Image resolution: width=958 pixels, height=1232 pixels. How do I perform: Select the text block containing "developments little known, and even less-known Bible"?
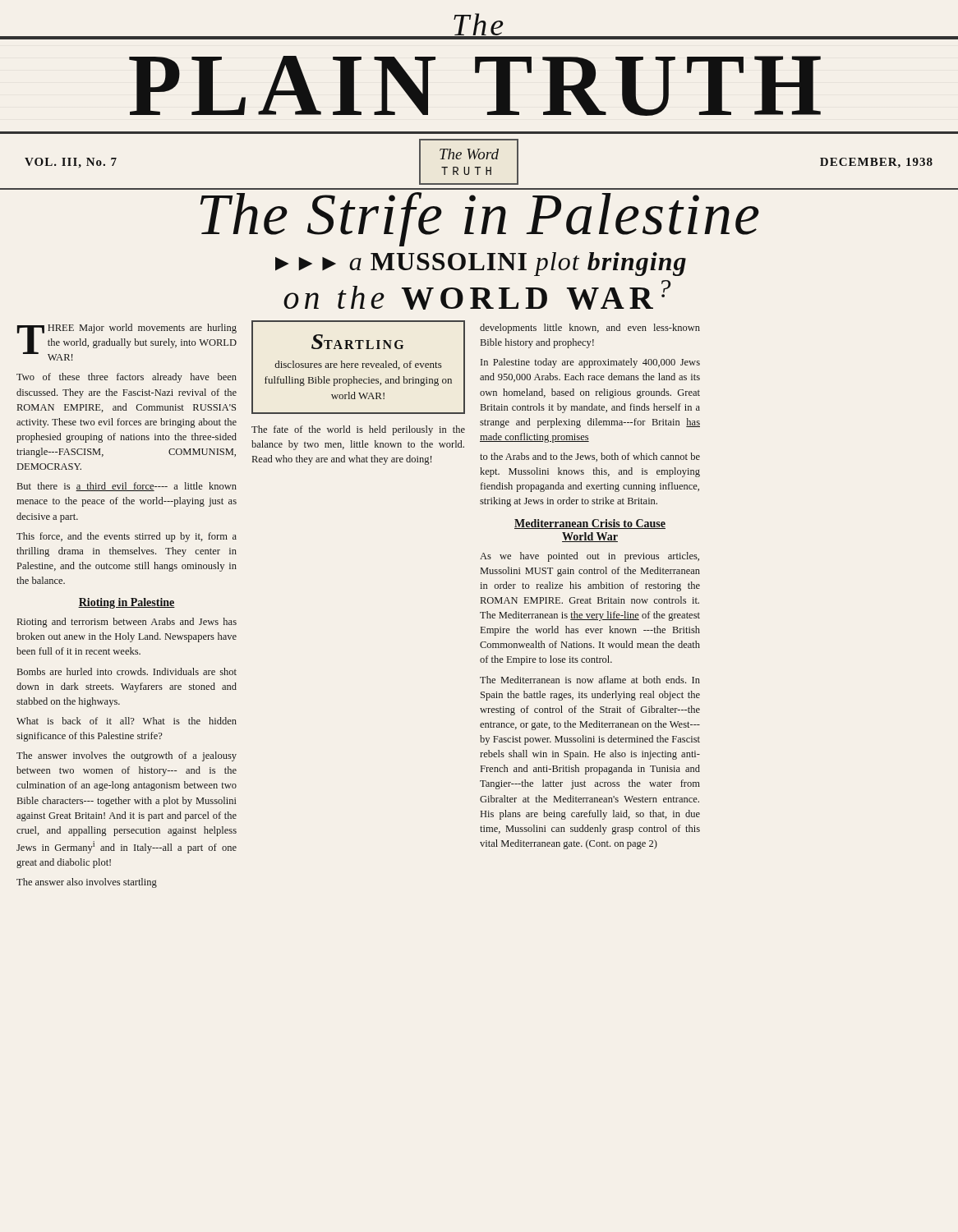(590, 586)
